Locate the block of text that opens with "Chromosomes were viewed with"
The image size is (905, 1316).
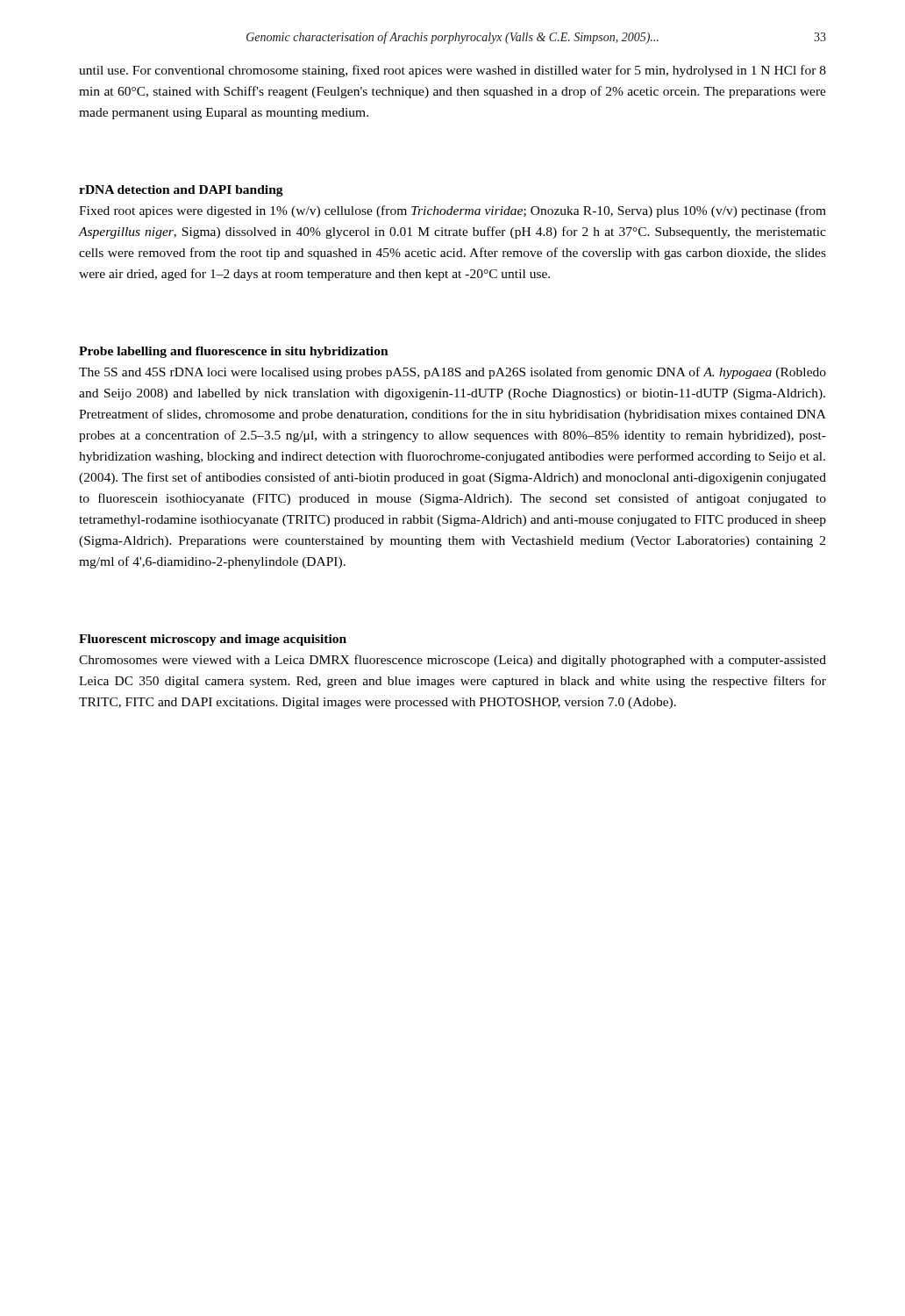coord(452,681)
